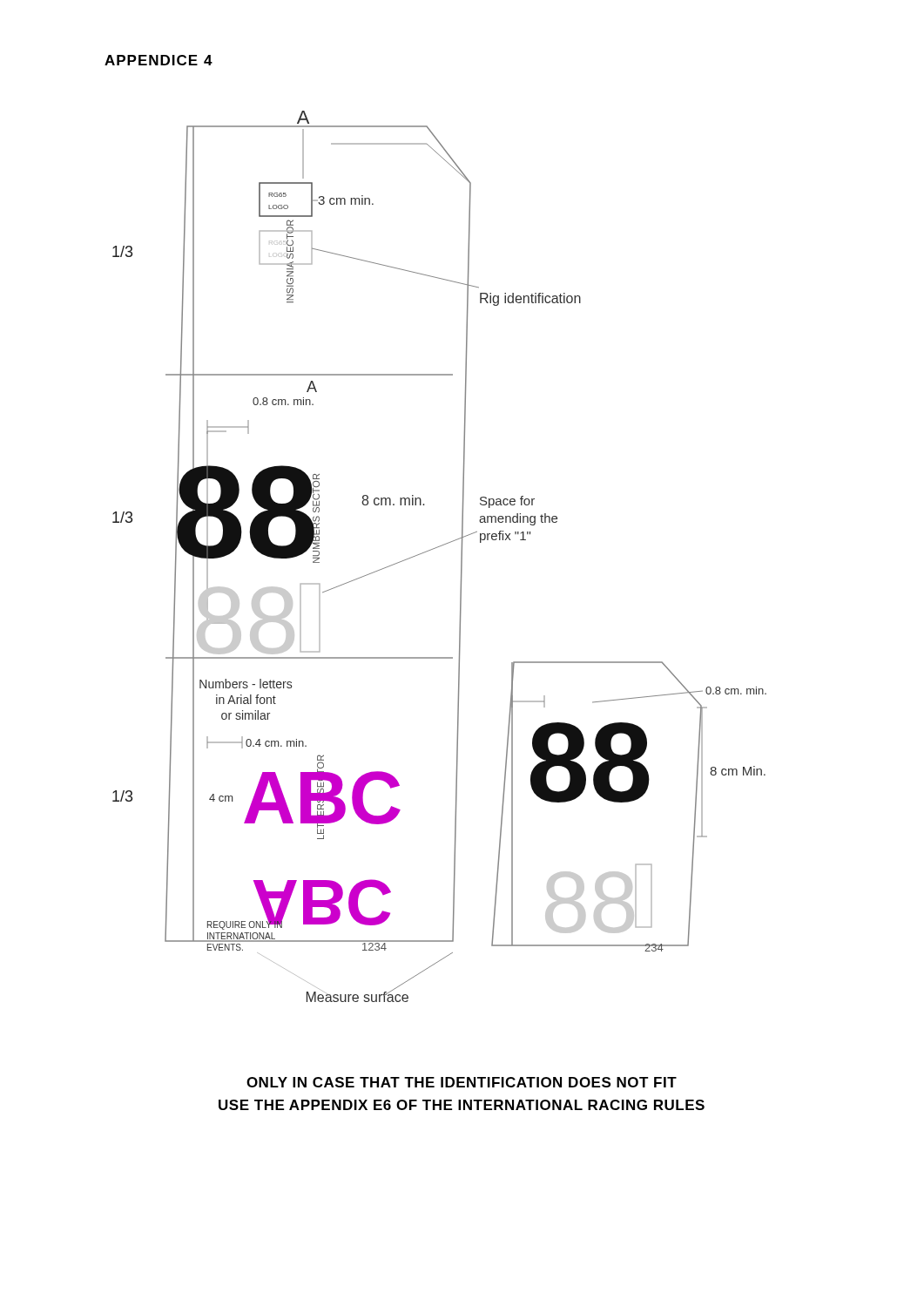Viewport: 924px width, 1307px height.
Task: Click on the schematic
Action: coord(462,588)
